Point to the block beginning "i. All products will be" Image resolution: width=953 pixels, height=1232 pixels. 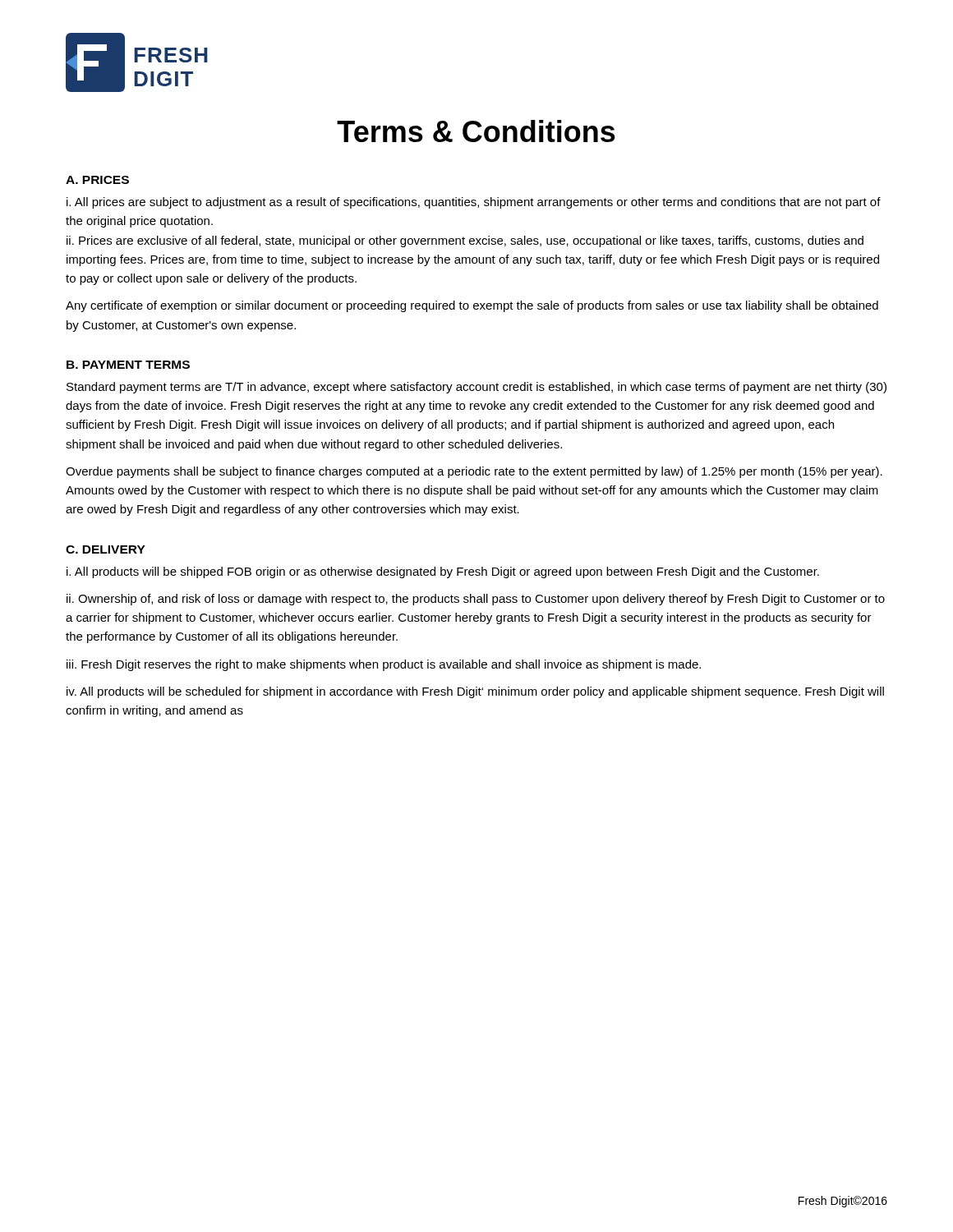tap(443, 571)
